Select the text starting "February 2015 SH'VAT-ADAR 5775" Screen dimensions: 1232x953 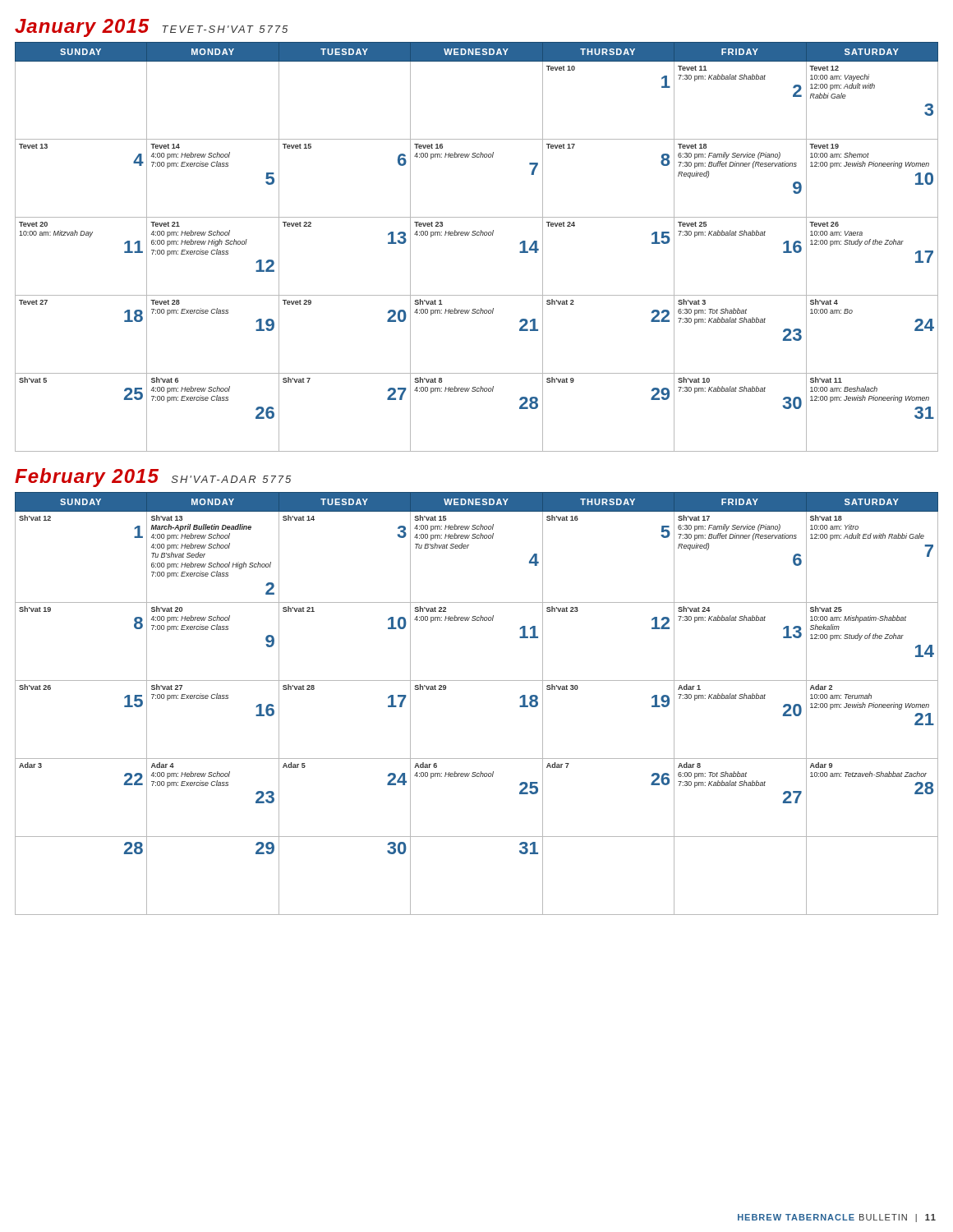(x=154, y=476)
